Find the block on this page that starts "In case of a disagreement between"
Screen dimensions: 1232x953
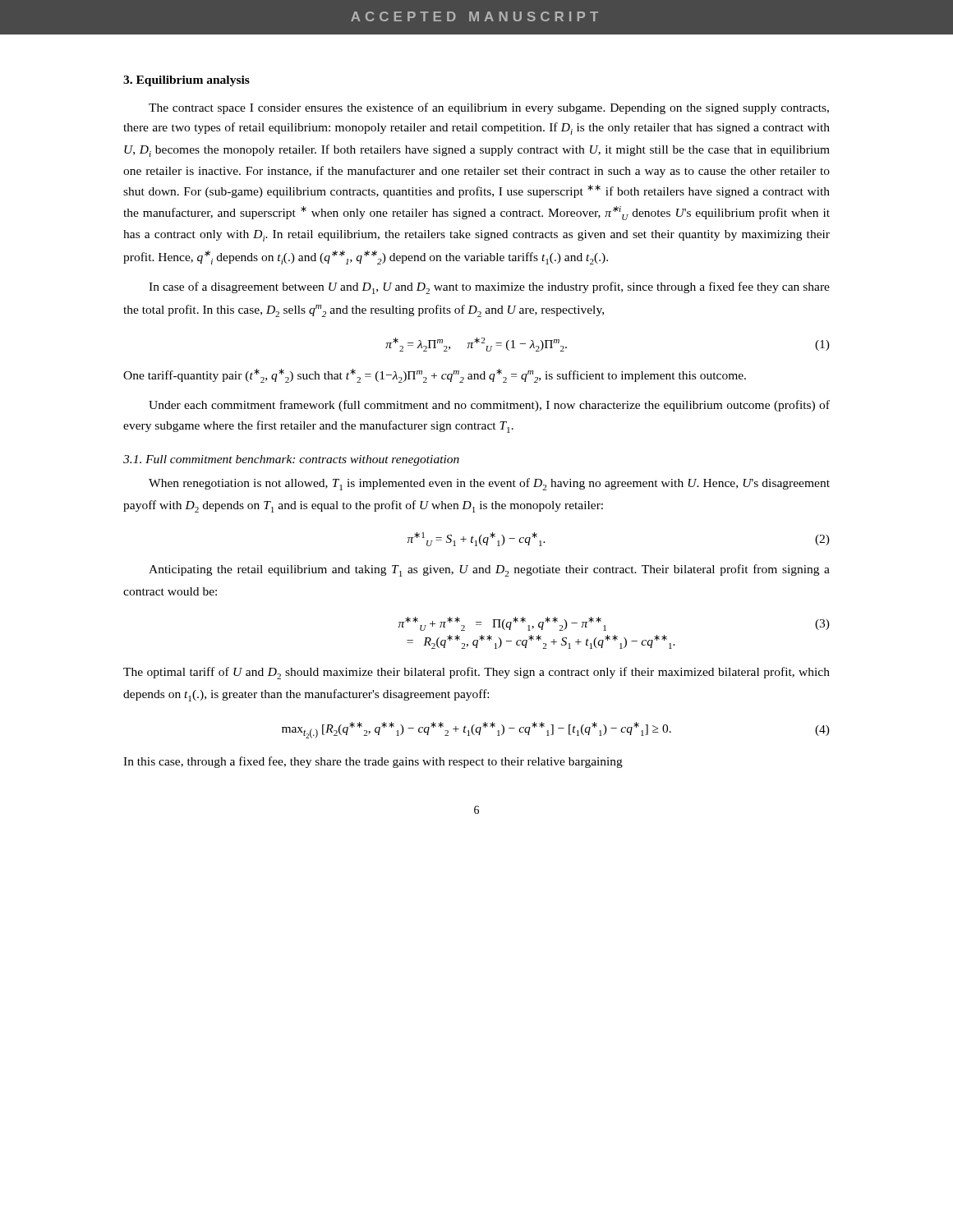pyautogui.click(x=476, y=299)
